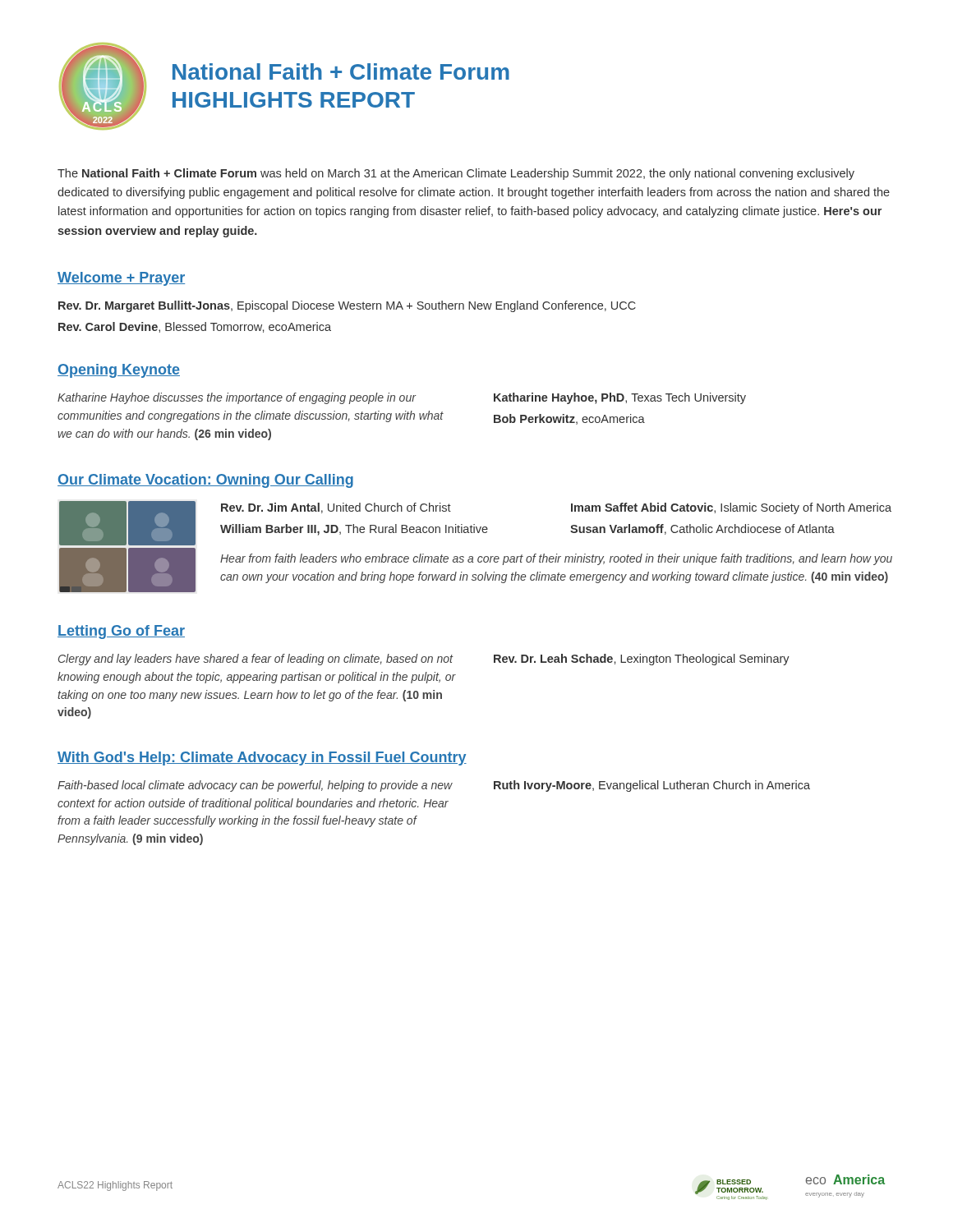The width and height of the screenshot is (953, 1232).
Task: Locate the text that reads "Katharine Hayhoe, PhD, Texas Tech University"
Action: click(x=619, y=398)
